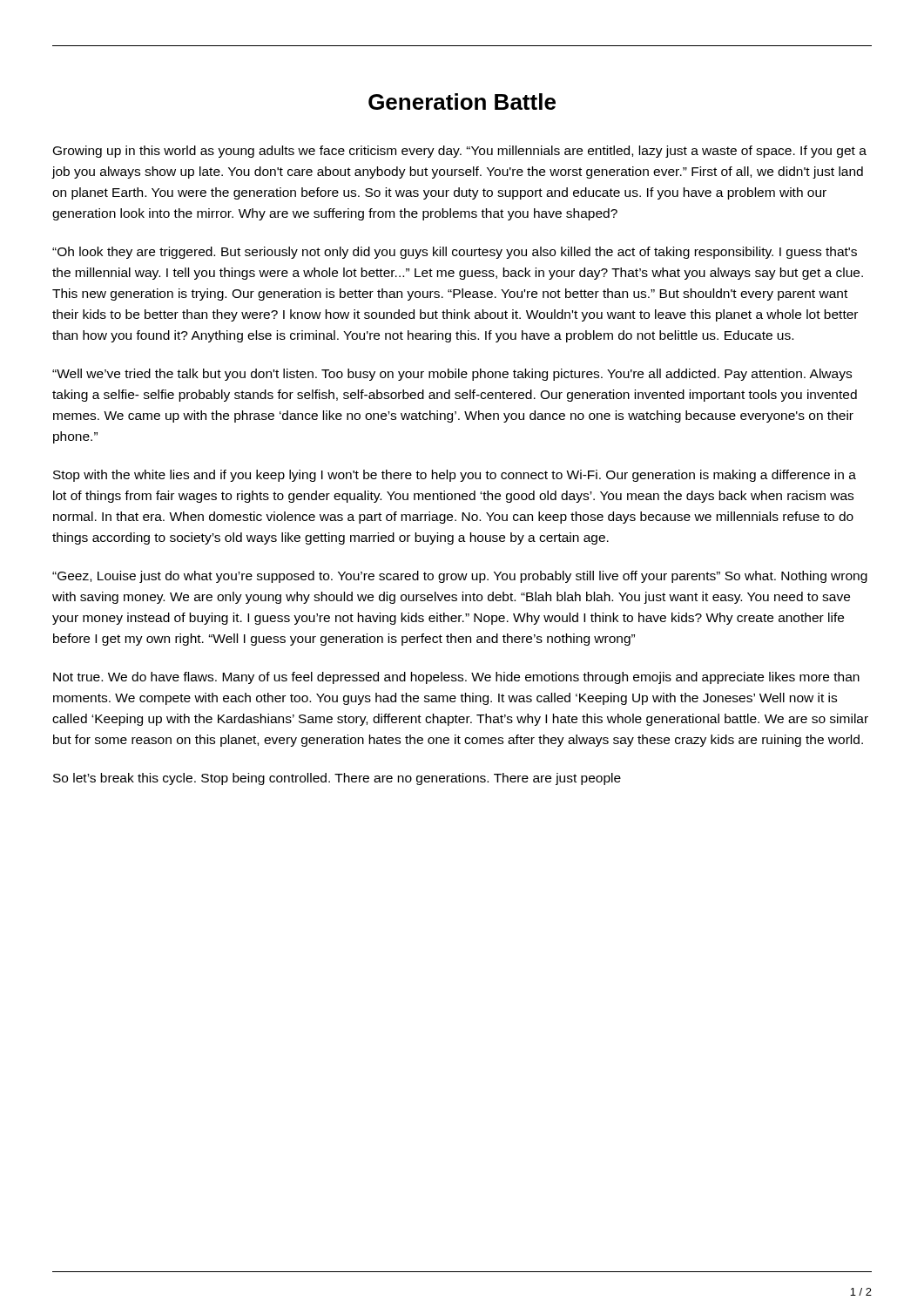
Task: Select the block starting "Not true. We do"
Action: (460, 708)
